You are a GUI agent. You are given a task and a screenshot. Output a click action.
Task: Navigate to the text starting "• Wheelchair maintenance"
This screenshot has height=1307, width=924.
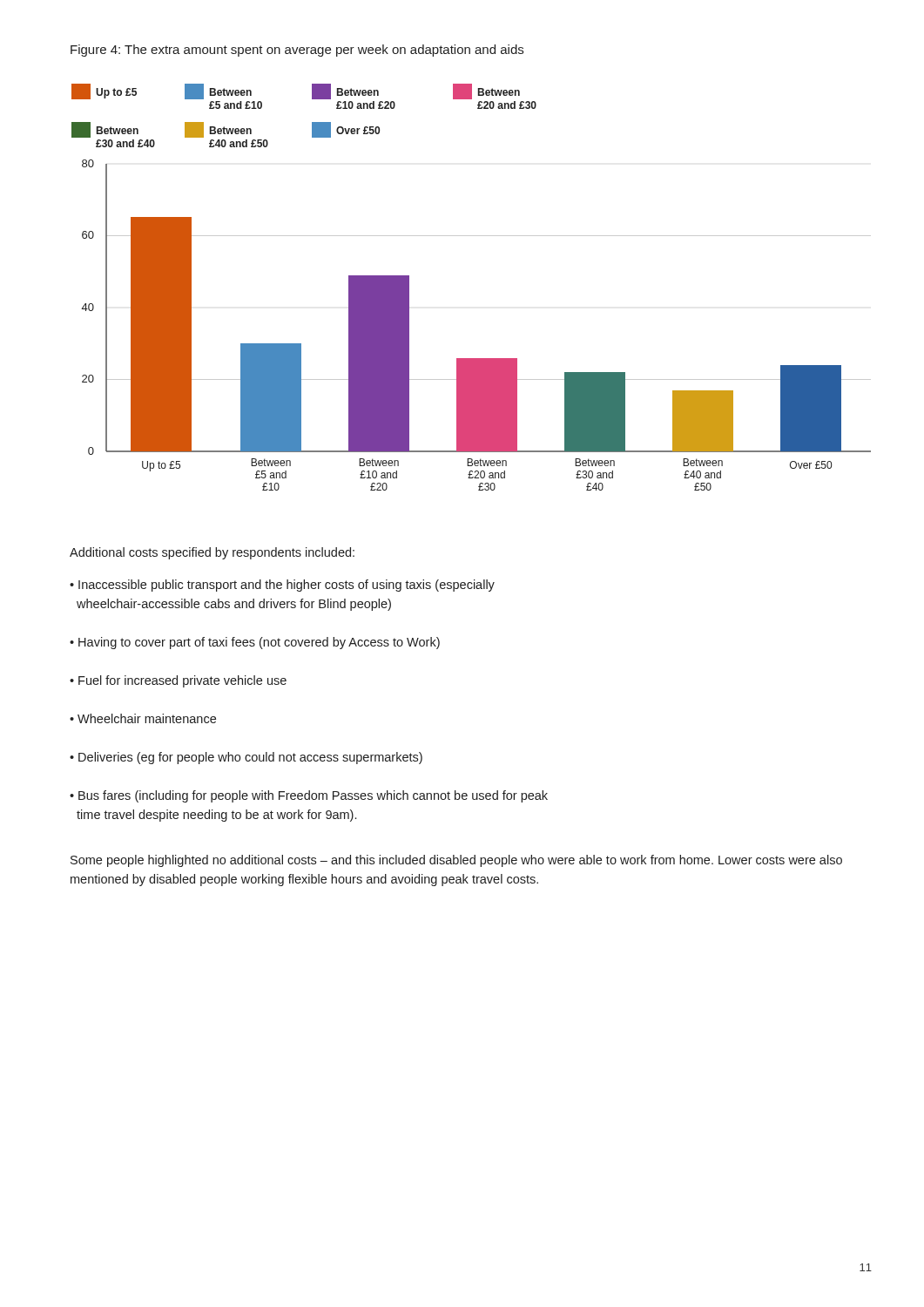point(143,719)
